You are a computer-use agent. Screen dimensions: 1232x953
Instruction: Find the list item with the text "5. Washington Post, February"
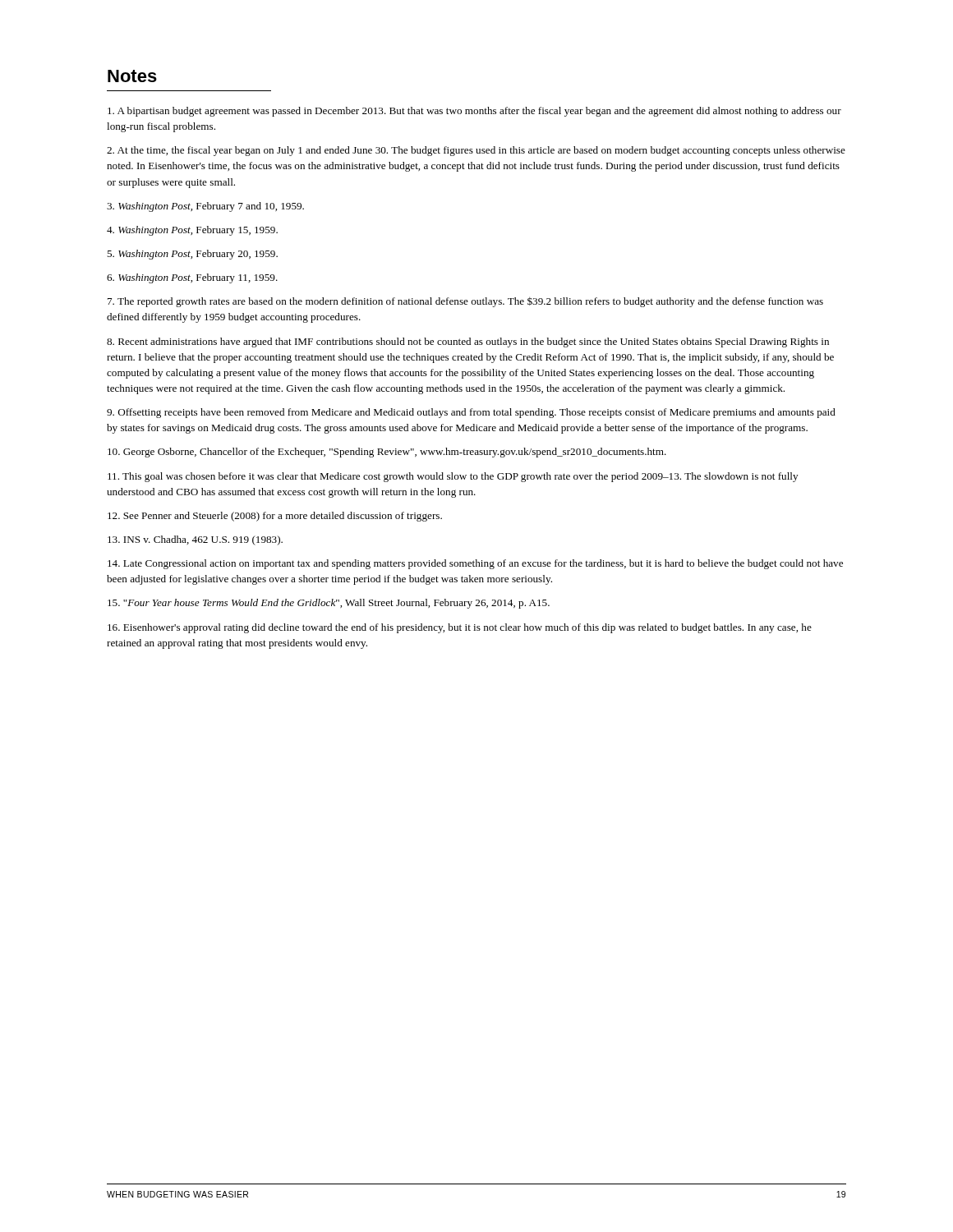[x=192, y=255]
